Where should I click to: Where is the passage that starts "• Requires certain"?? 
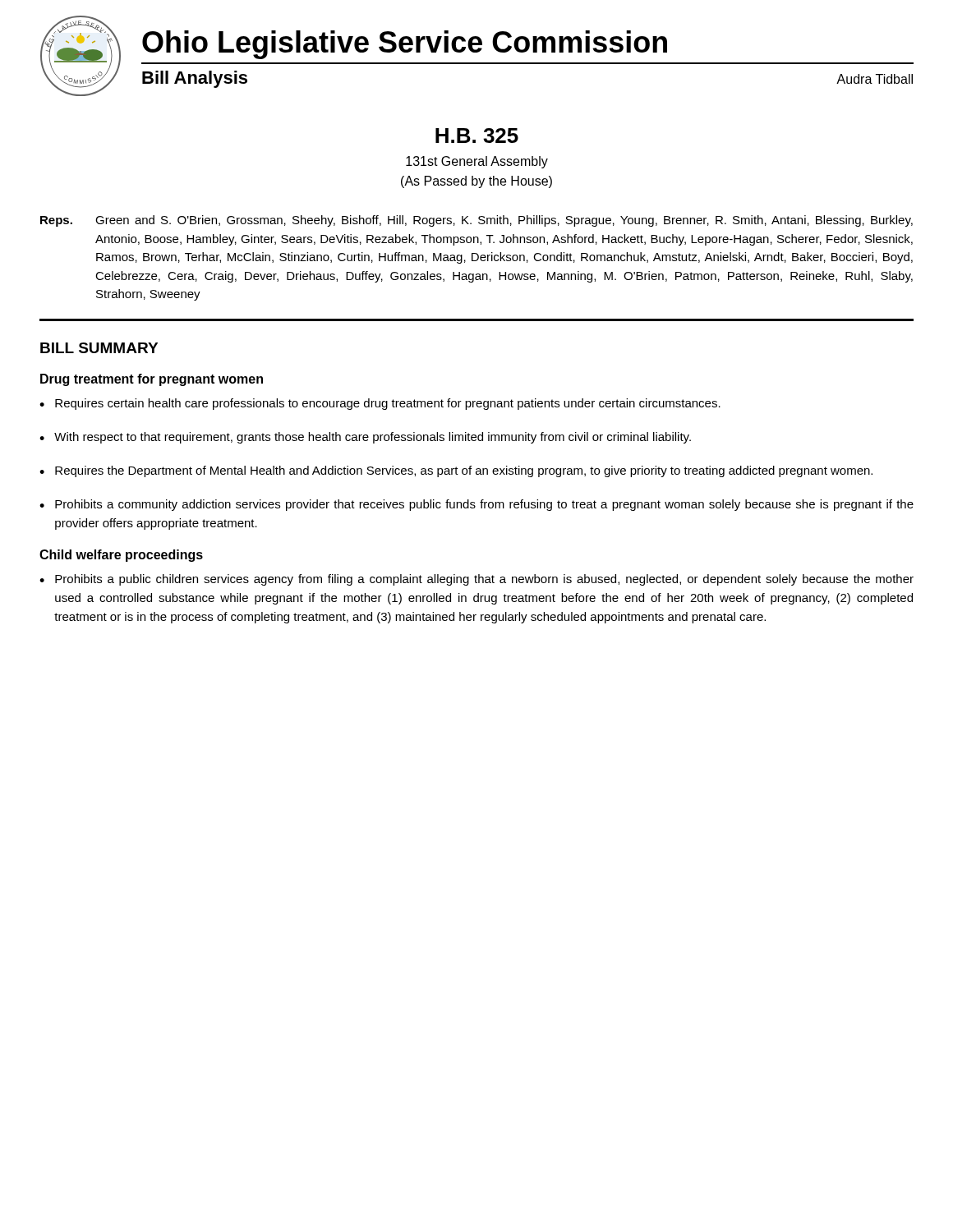[476, 404]
